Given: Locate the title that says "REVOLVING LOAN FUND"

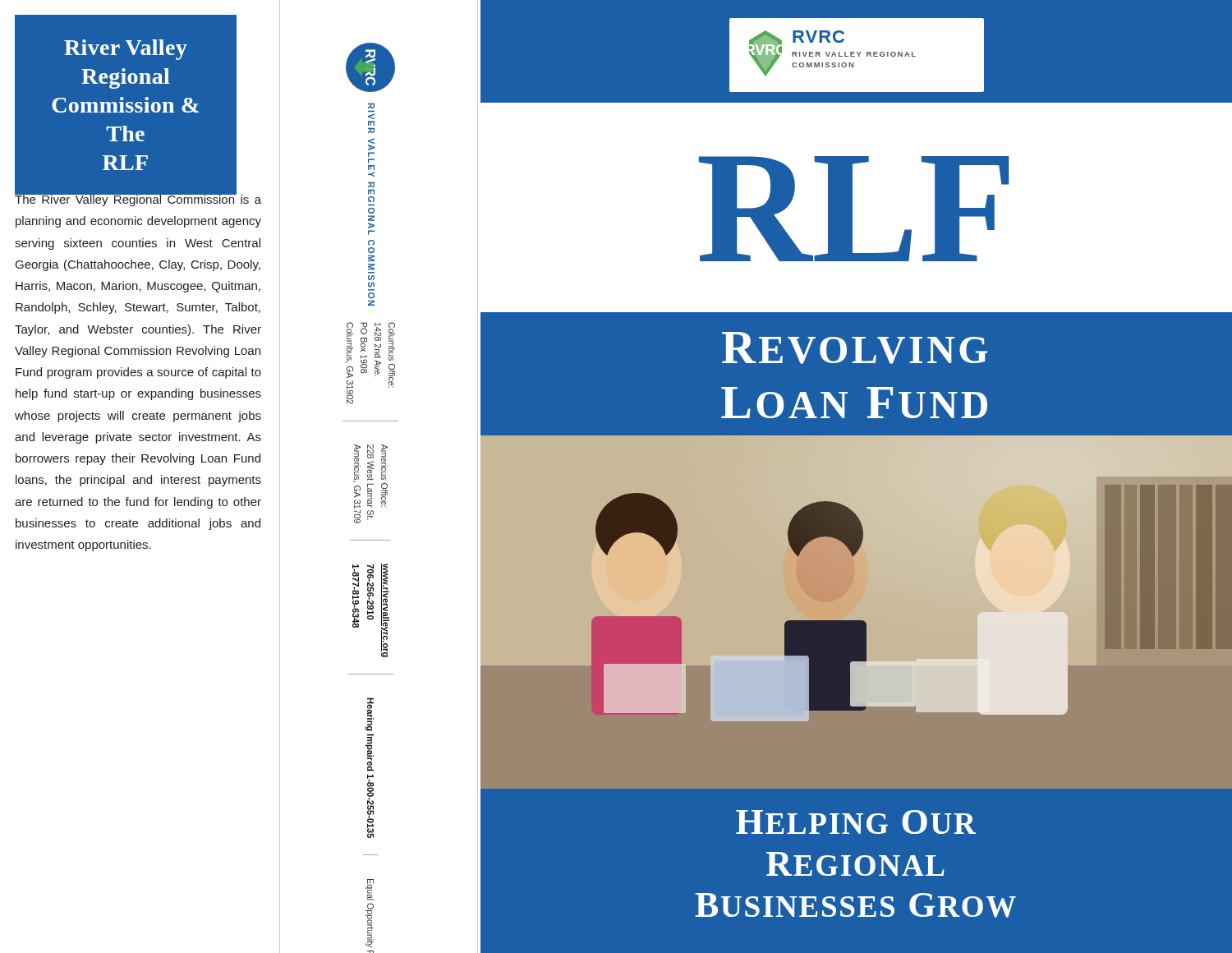Looking at the screenshot, I should click(856, 375).
